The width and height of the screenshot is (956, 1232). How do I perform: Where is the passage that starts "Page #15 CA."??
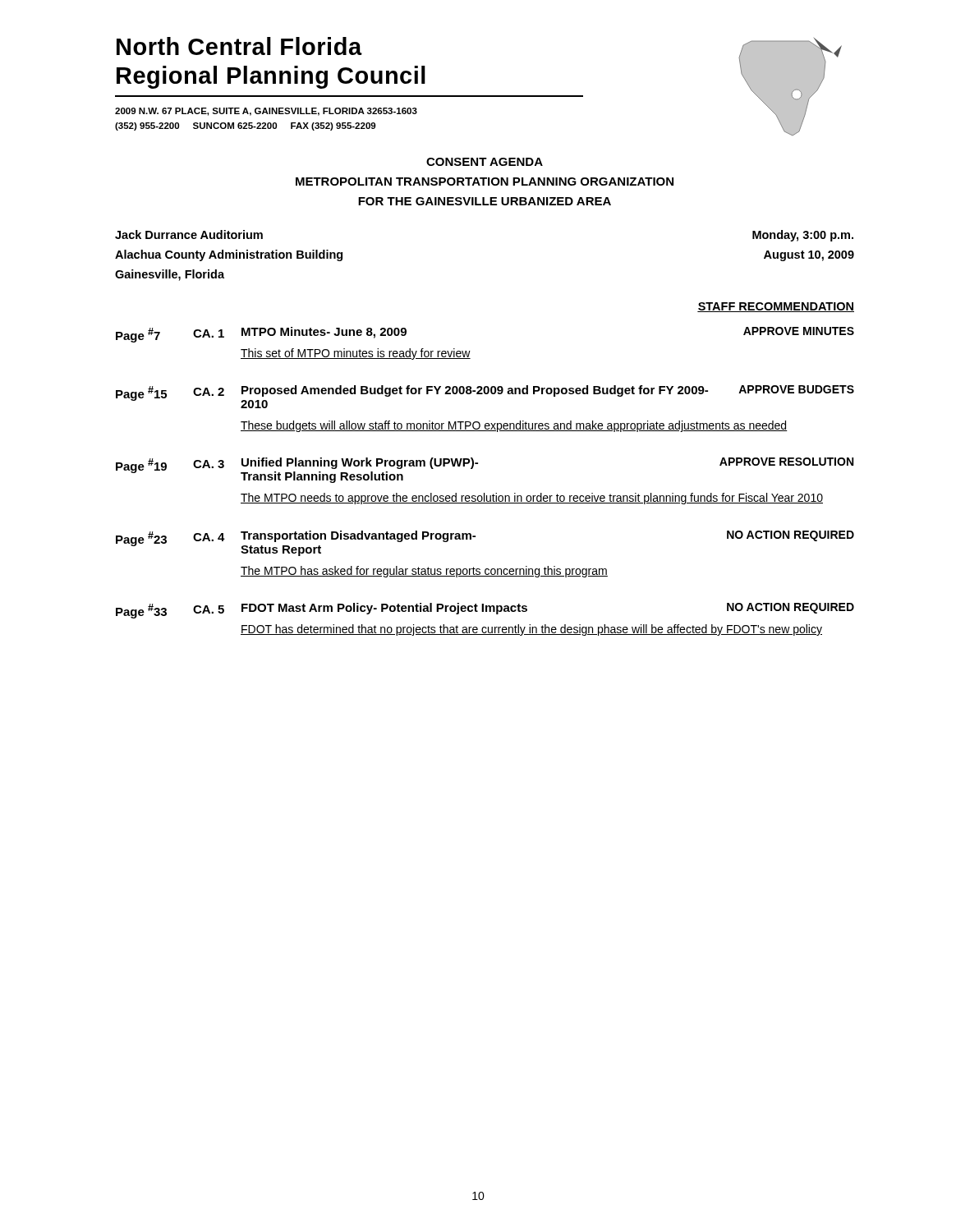click(485, 397)
